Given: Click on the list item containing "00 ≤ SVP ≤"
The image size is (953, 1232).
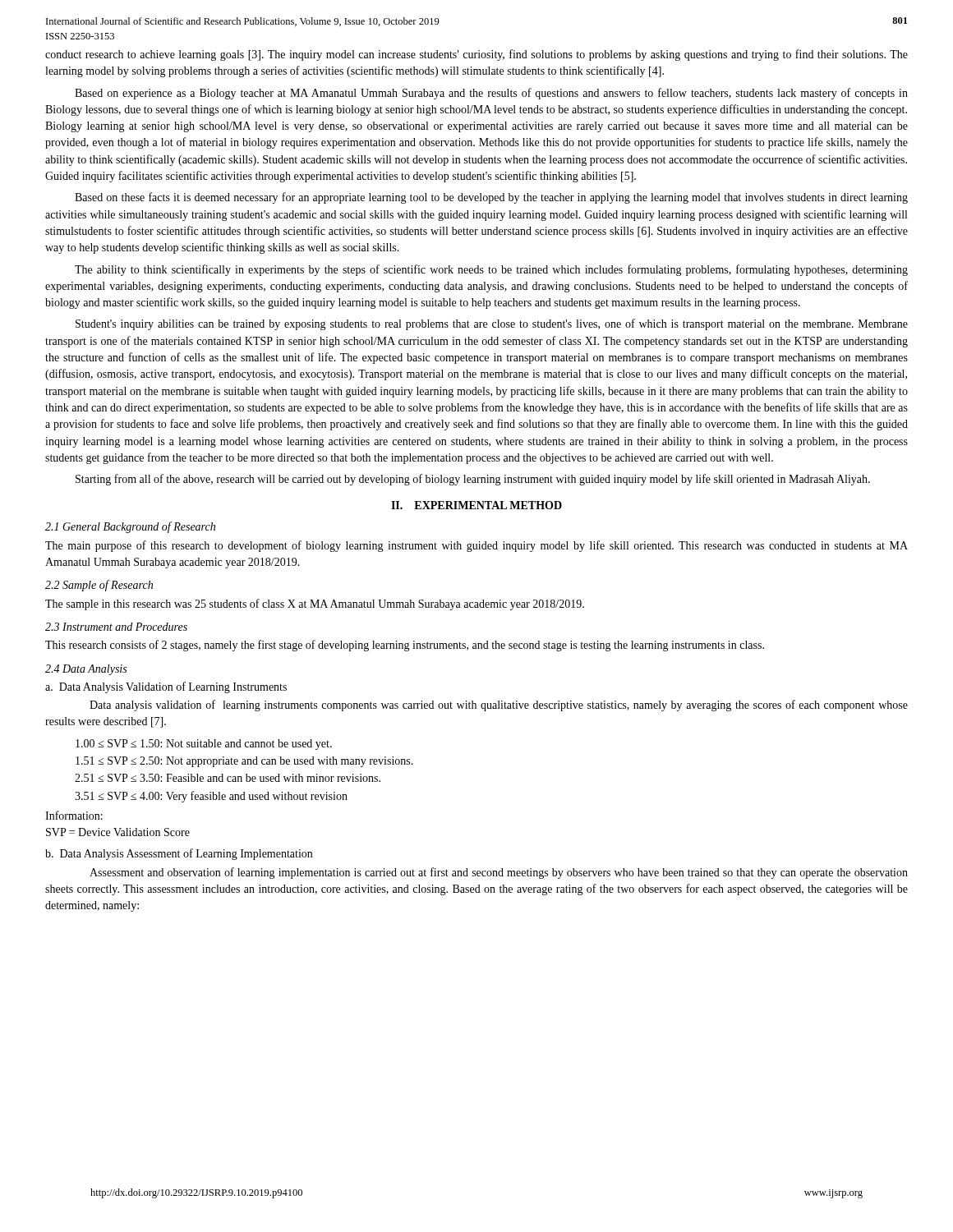Looking at the screenshot, I should click(x=204, y=745).
